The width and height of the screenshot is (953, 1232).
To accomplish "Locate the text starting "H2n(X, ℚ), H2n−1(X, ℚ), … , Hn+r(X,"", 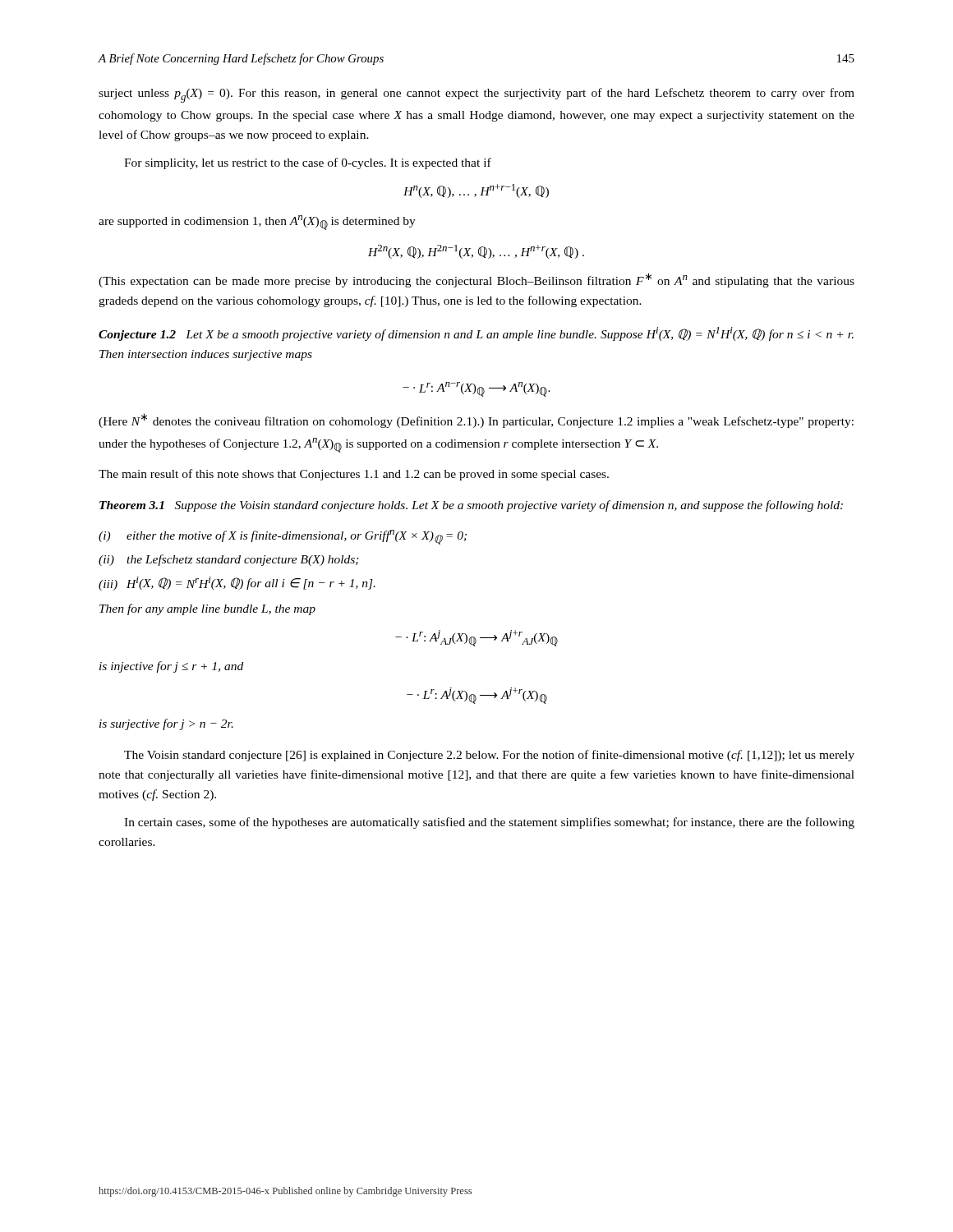I will [x=476, y=250].
